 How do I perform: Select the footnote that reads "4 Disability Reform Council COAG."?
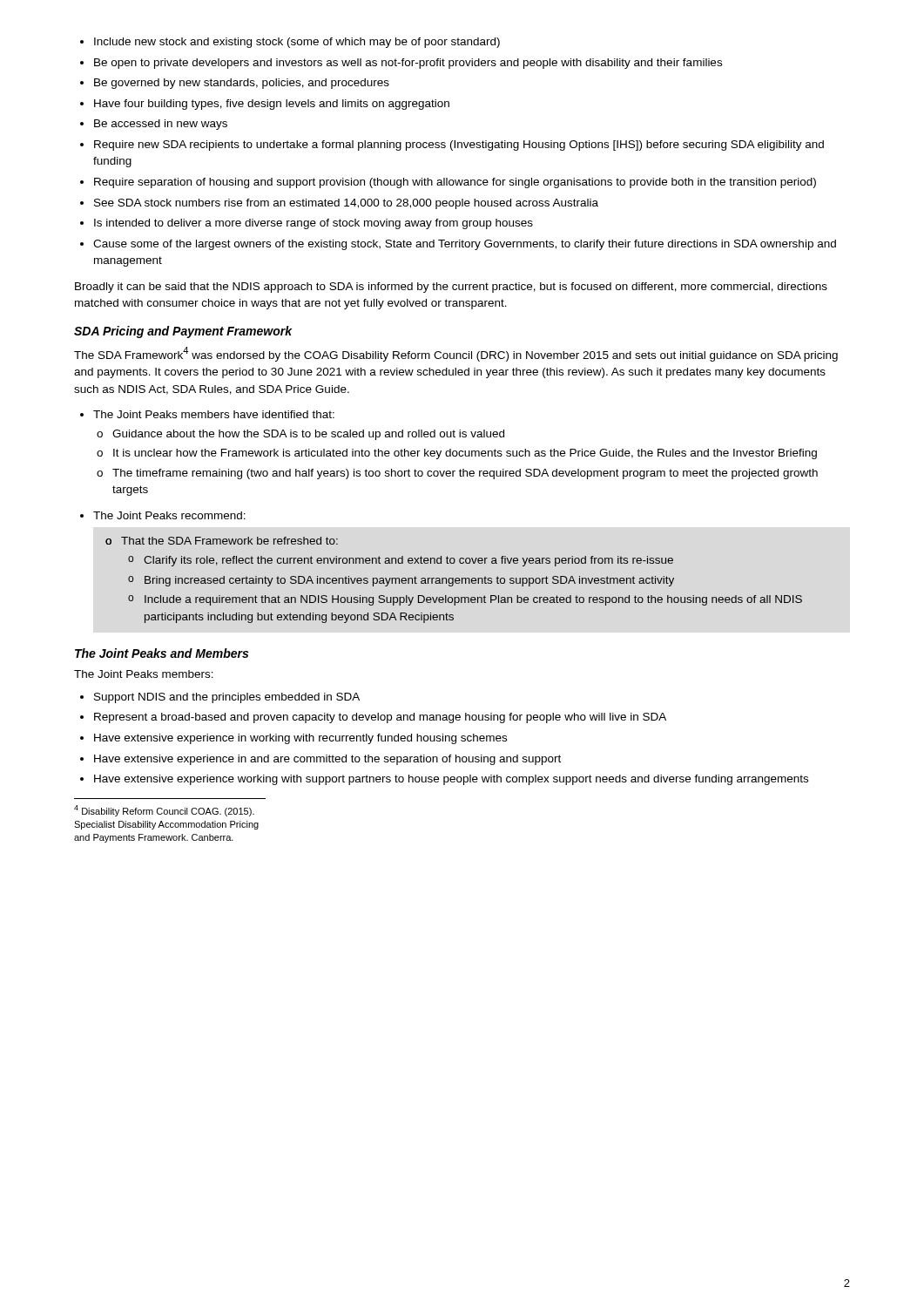[x=170, y=821]
